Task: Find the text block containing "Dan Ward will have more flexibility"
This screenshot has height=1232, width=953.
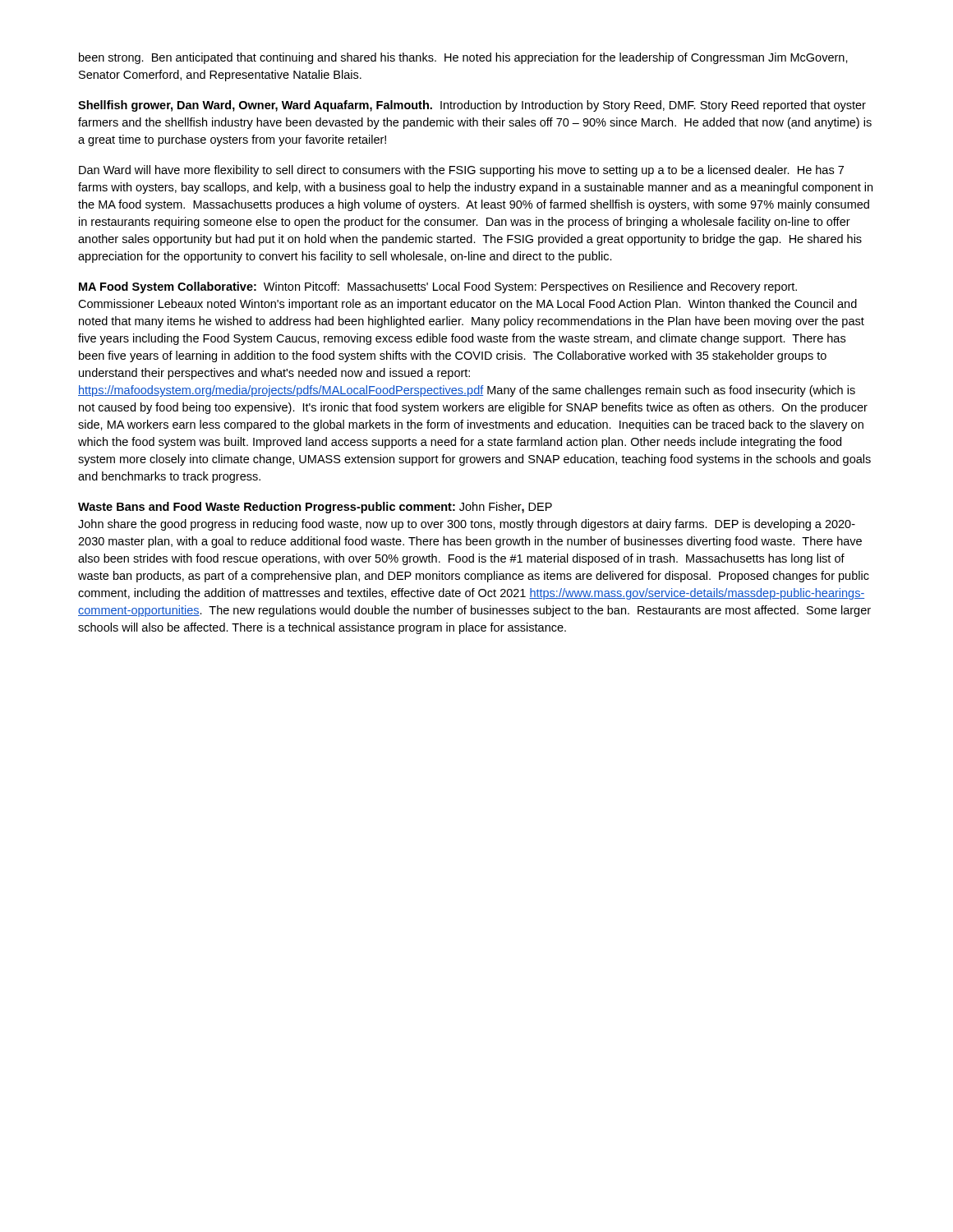Action: [476, 213]
